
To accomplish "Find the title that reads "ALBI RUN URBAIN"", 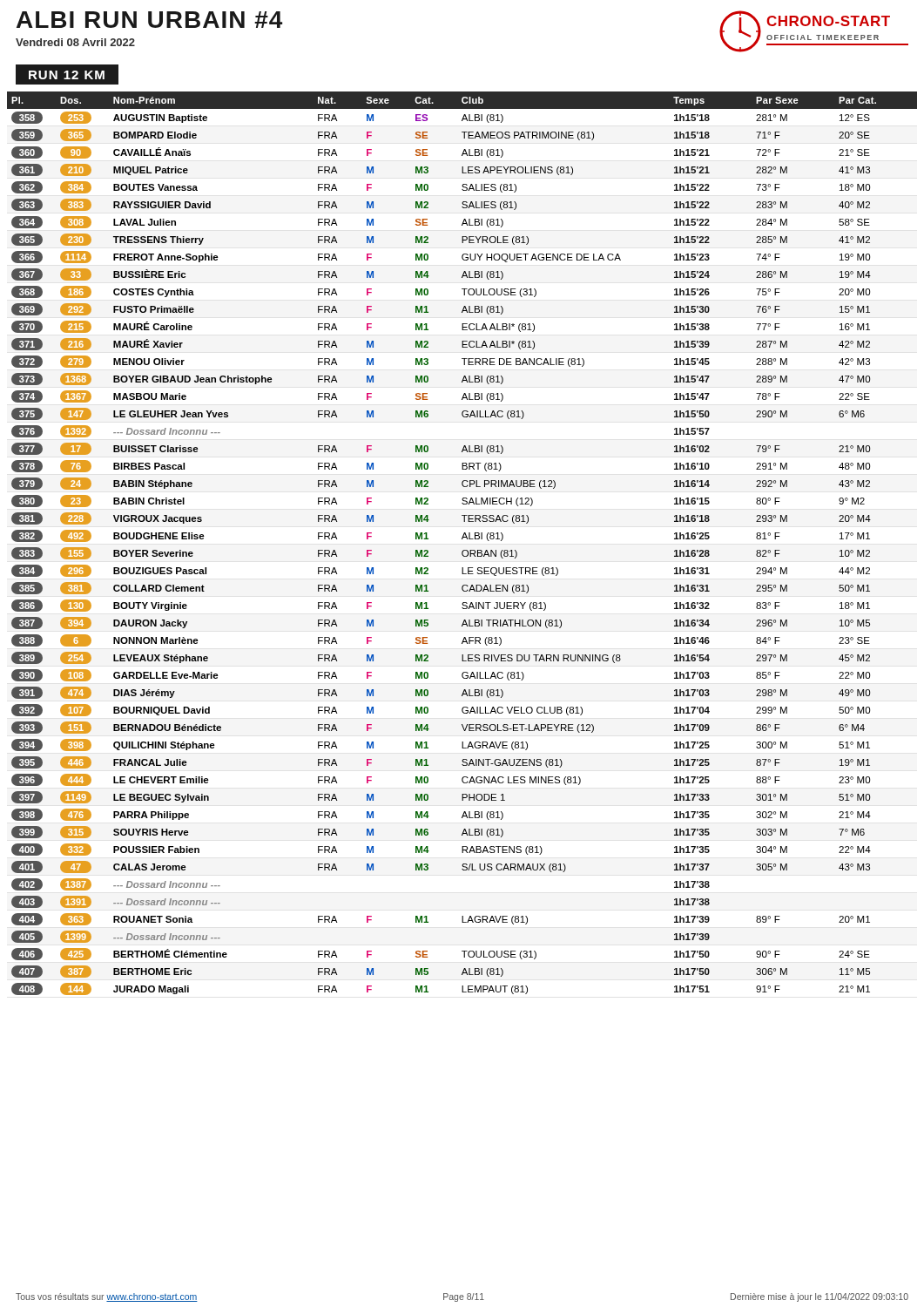I will (149, 20).
